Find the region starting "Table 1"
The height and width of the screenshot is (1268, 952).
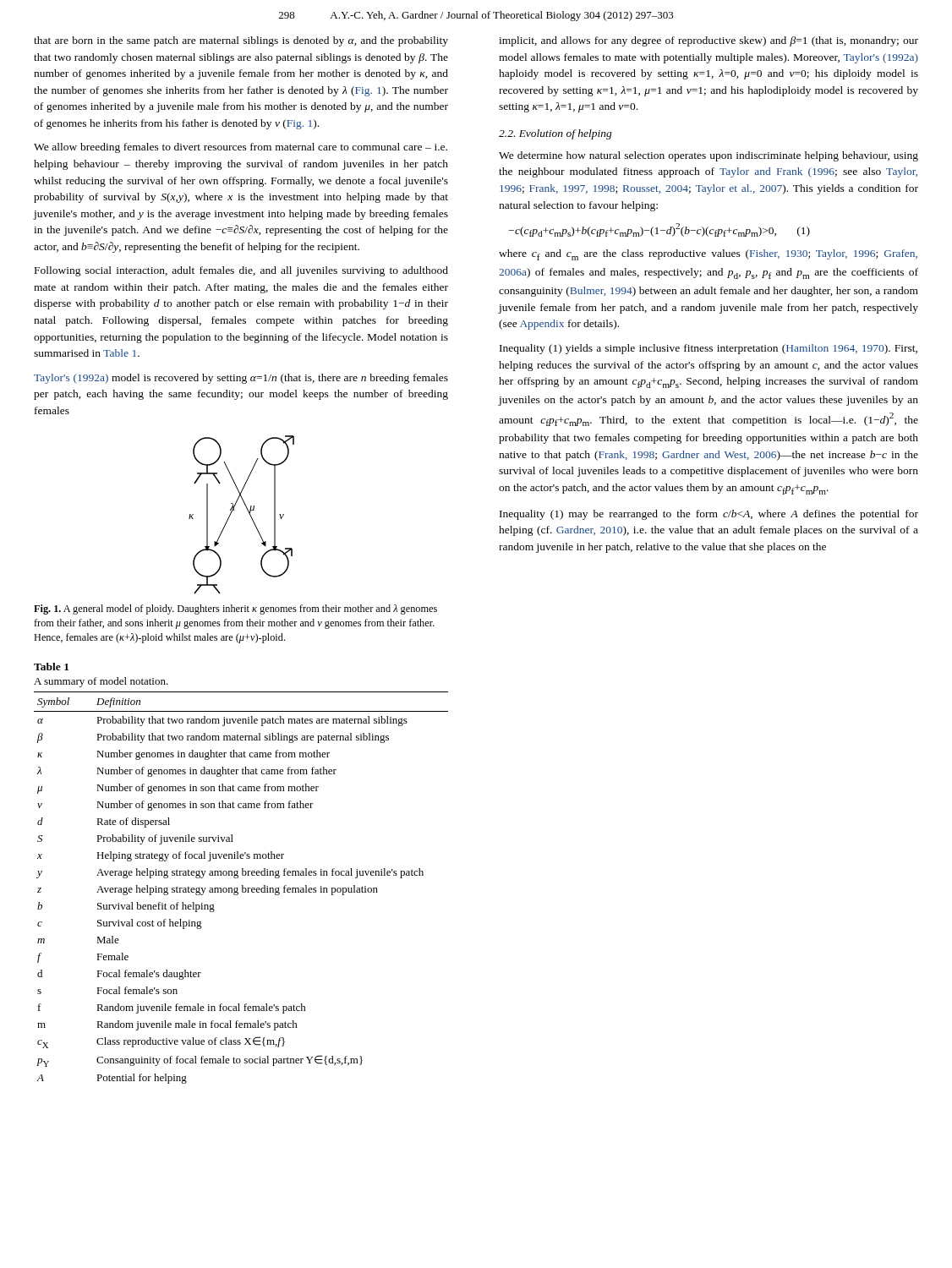point(52,667)
